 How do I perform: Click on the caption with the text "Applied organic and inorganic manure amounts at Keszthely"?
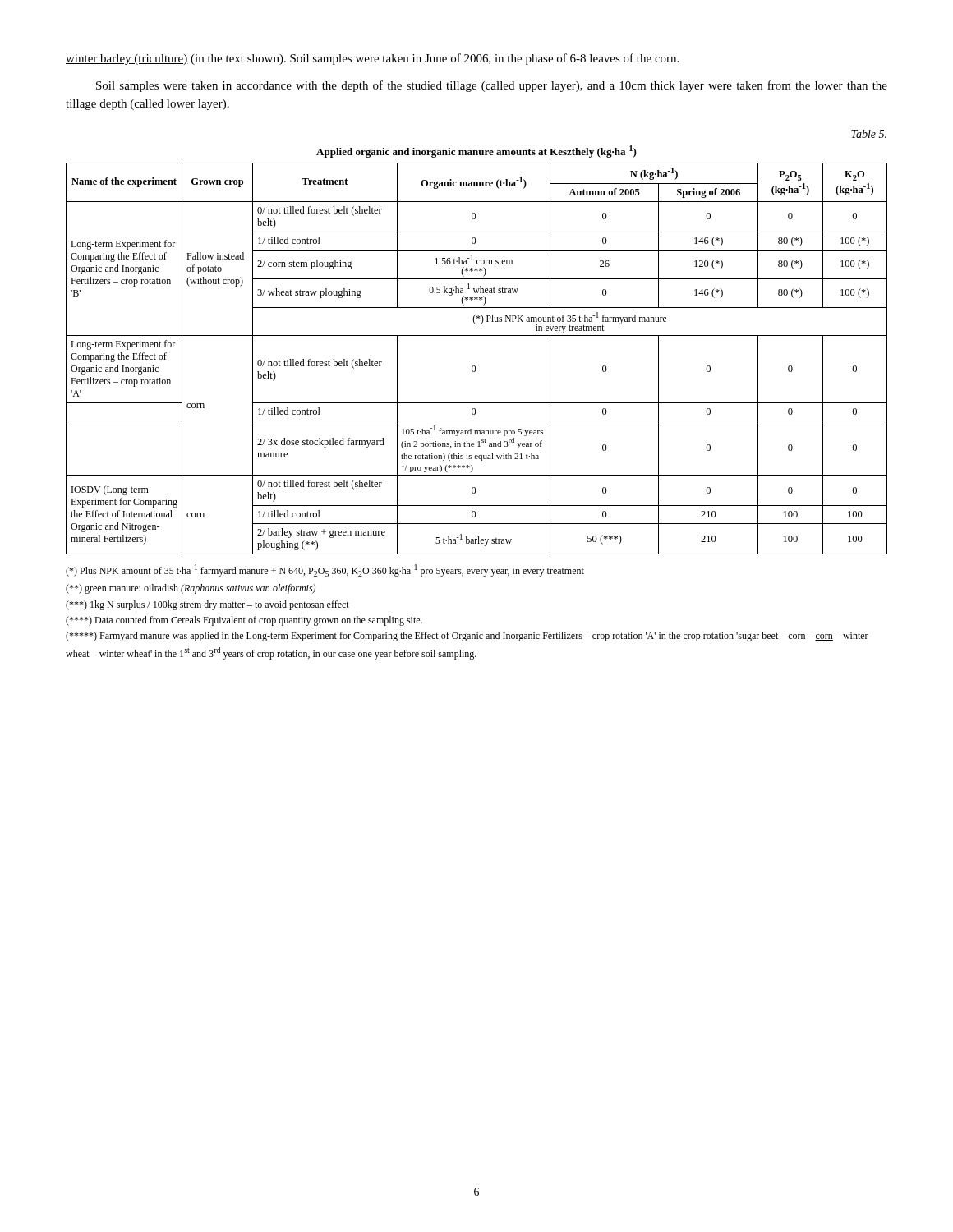(x=476, y=150)
